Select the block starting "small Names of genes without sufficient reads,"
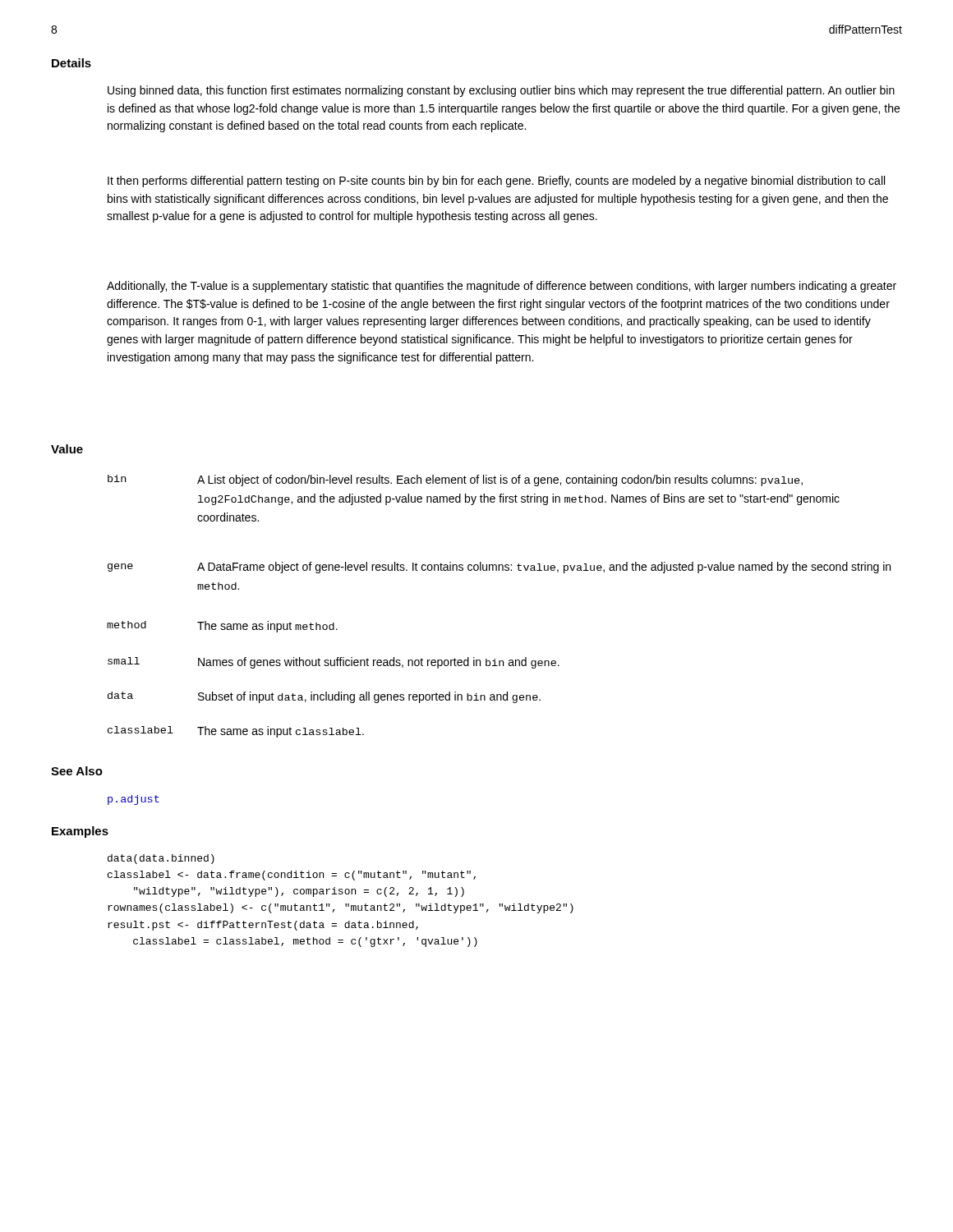The height and width of the screenshot is (1232, 953). coord(504,663)
